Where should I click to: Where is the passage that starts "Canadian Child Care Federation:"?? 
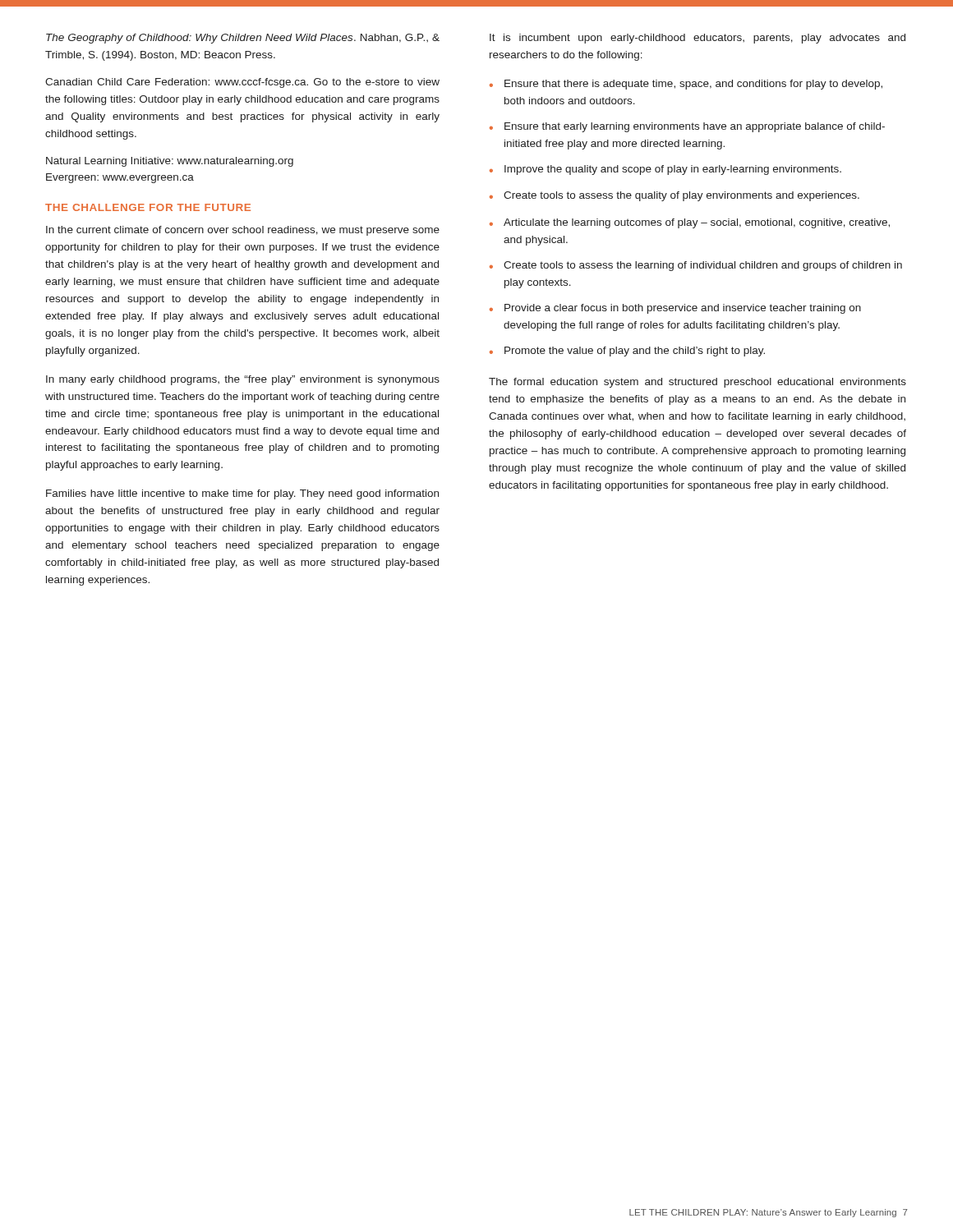pos(242,107)
